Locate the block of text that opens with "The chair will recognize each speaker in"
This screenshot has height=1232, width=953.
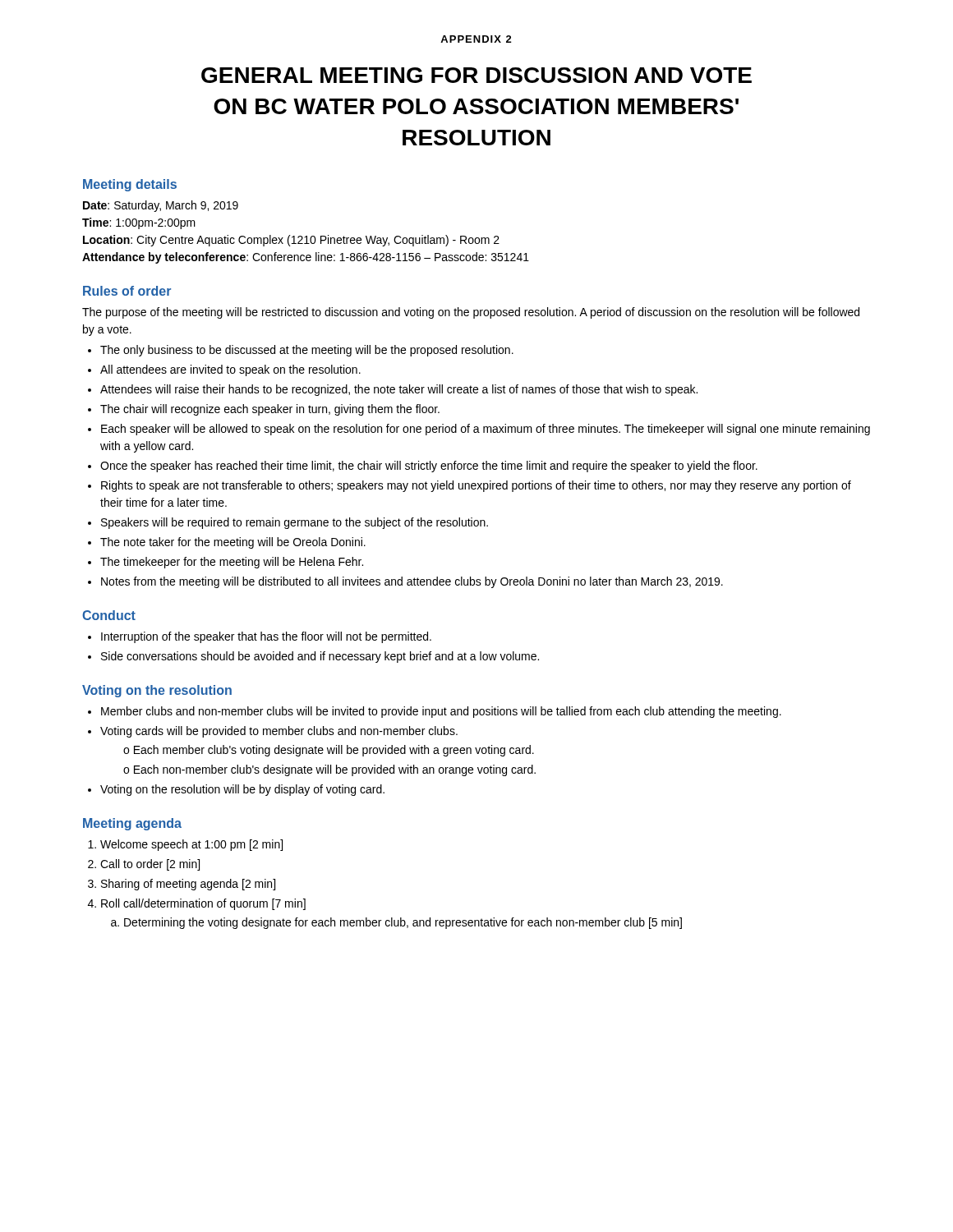[x=270, y=409]
